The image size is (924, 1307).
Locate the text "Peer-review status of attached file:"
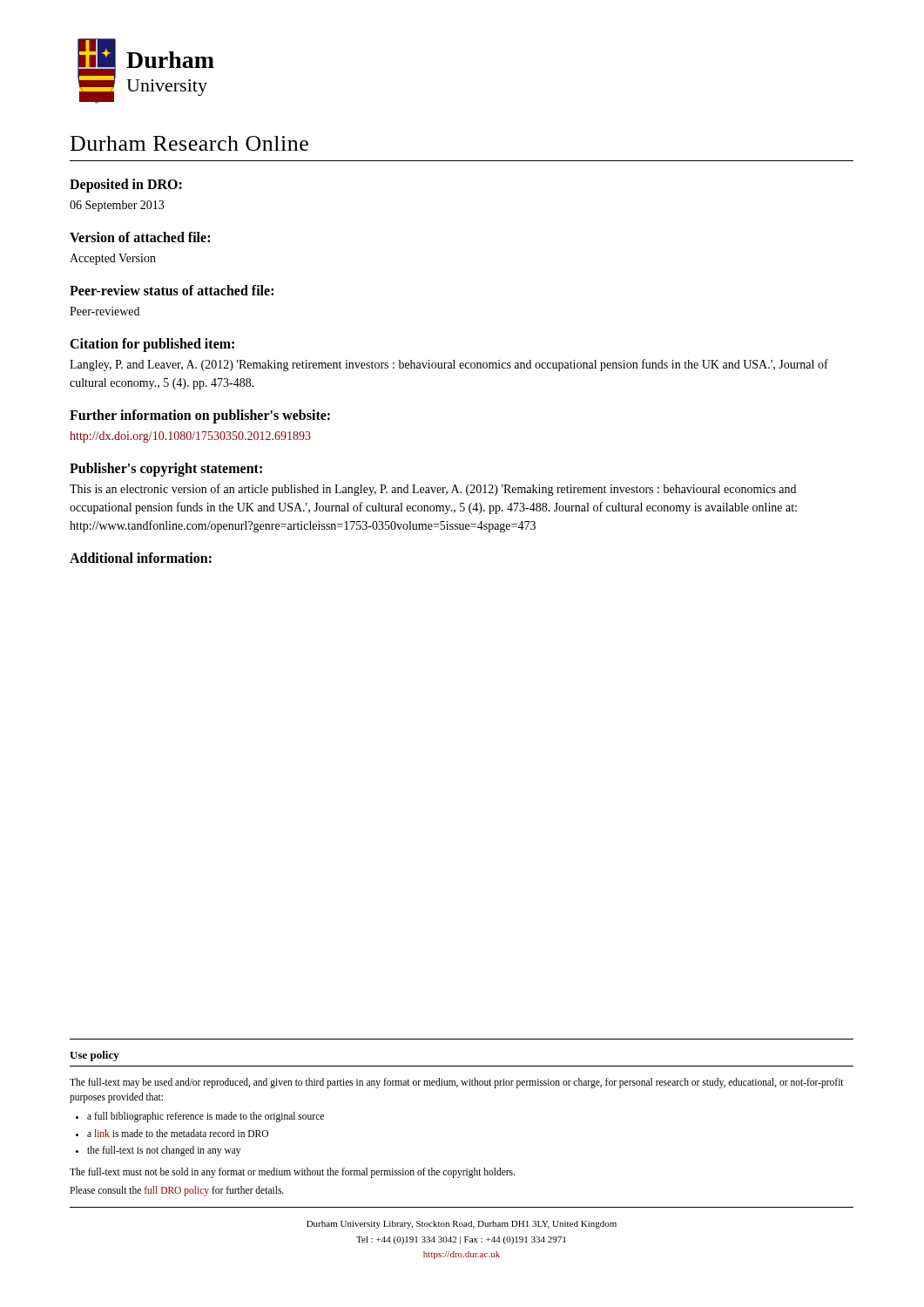pyautogui.click(x=172, y=290)
